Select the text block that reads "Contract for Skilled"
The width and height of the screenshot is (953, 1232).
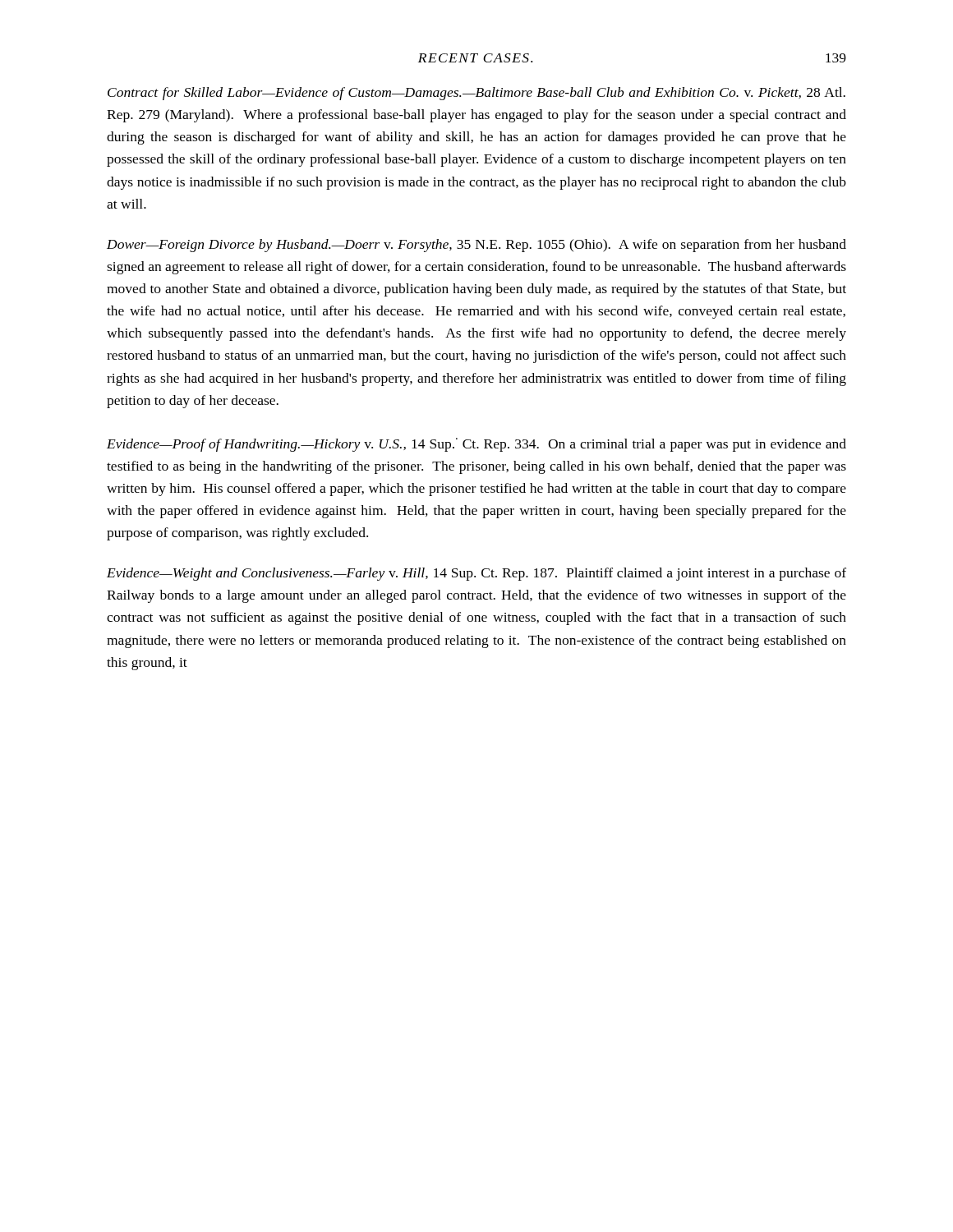[476, 148]
